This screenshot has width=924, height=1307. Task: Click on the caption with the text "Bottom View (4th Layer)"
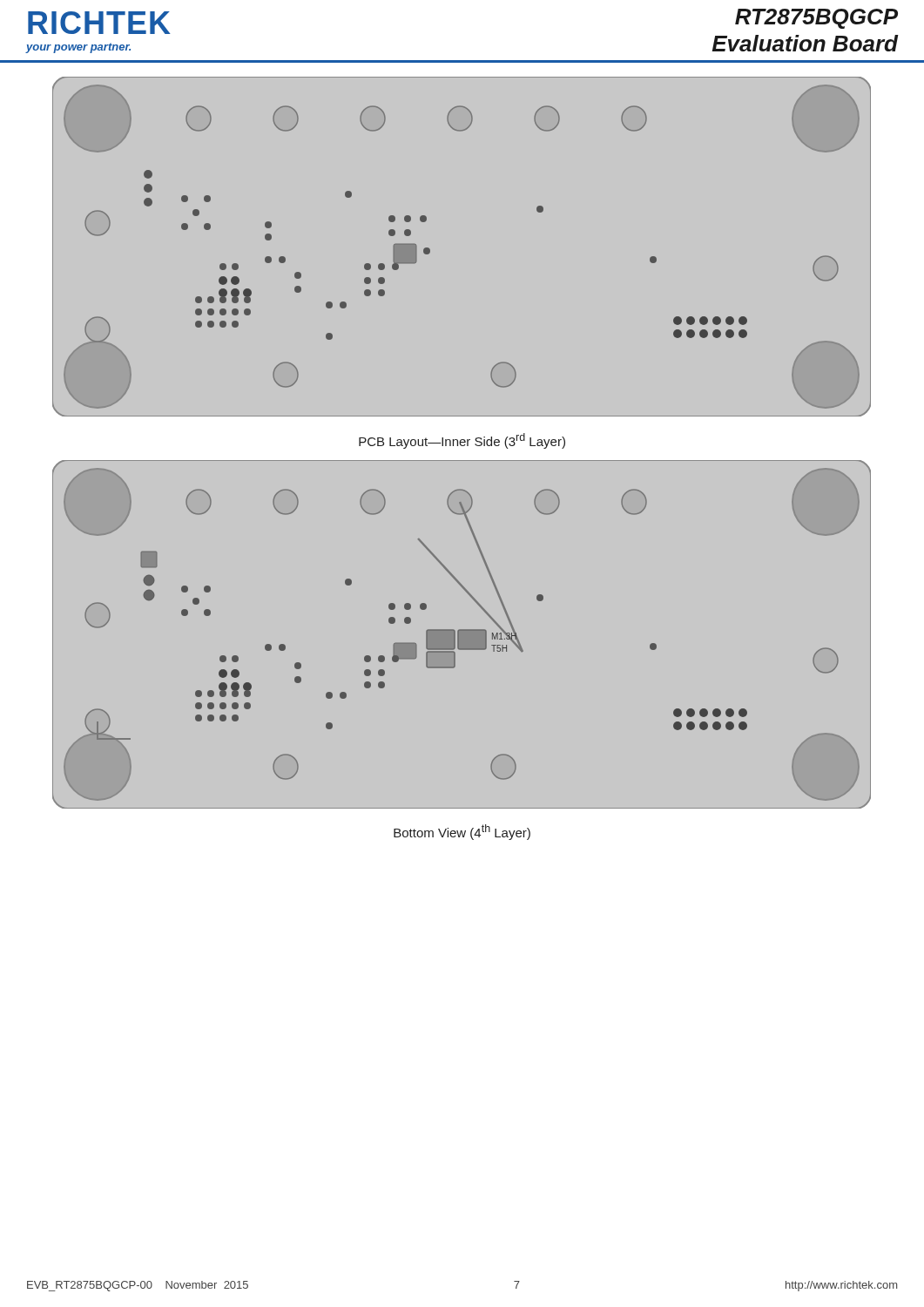click(x=462, y=831)
